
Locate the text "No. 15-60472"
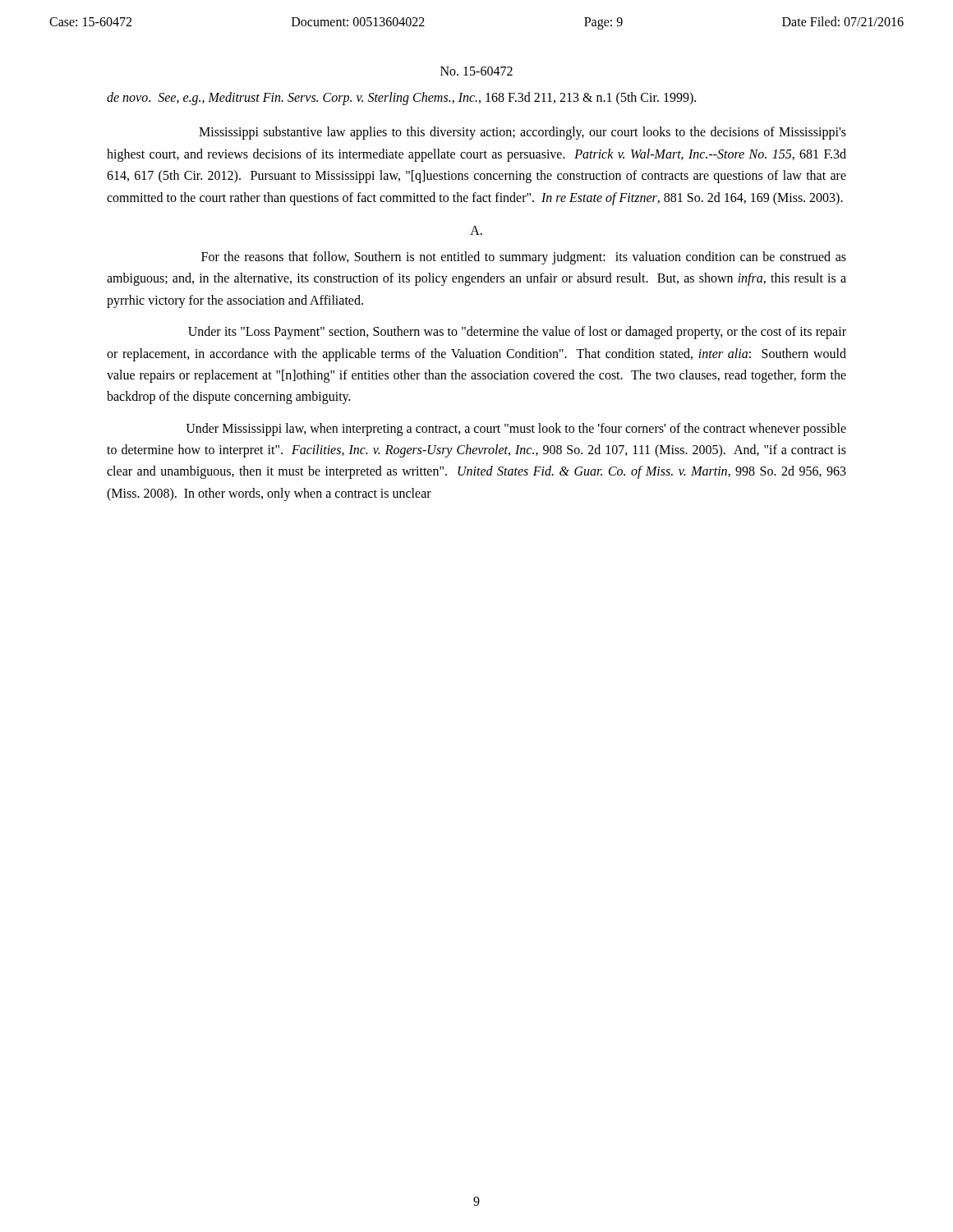[x=476, y=71]
